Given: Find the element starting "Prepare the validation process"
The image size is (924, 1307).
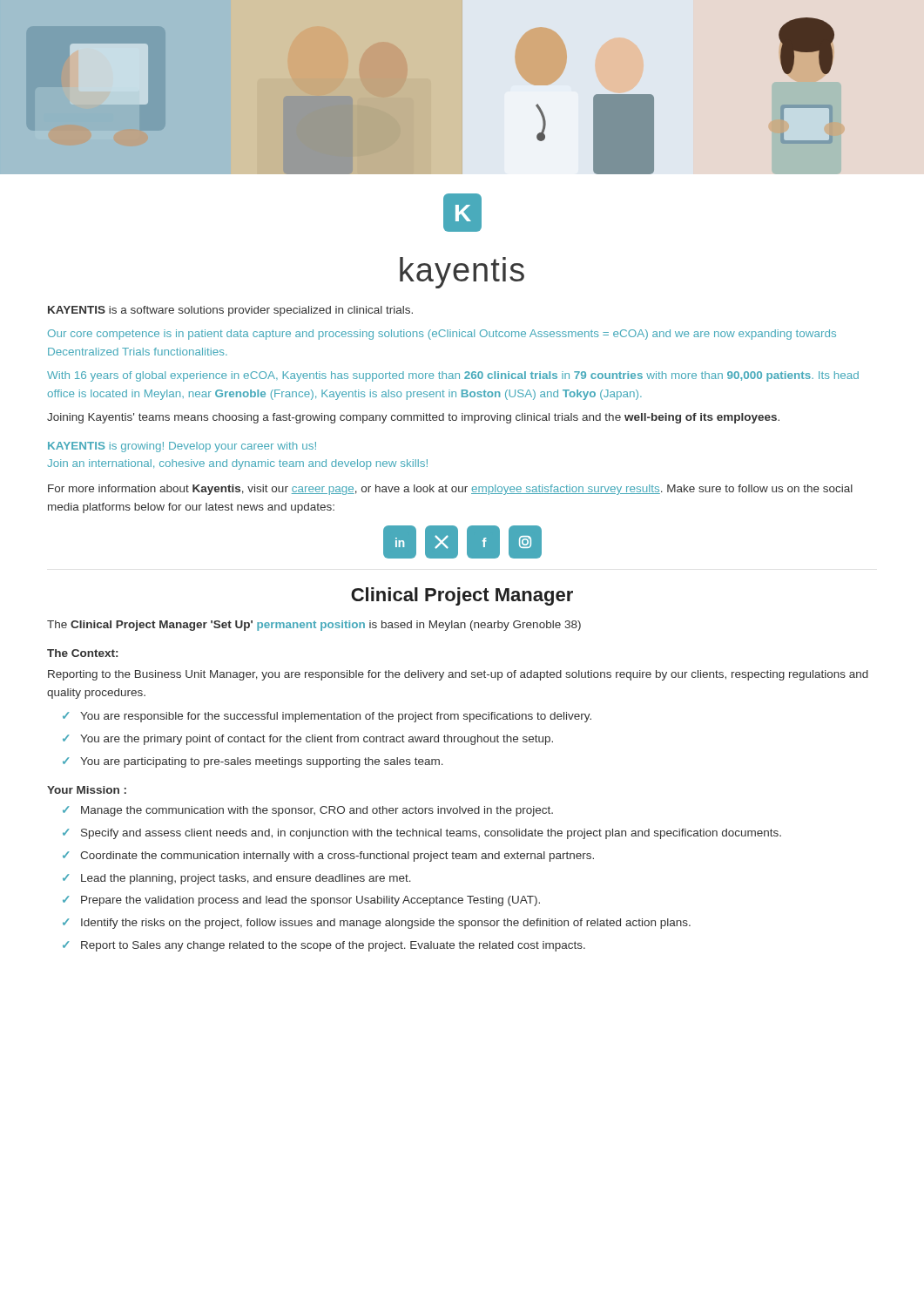Looking at the screenshot, I should point(311,900).
